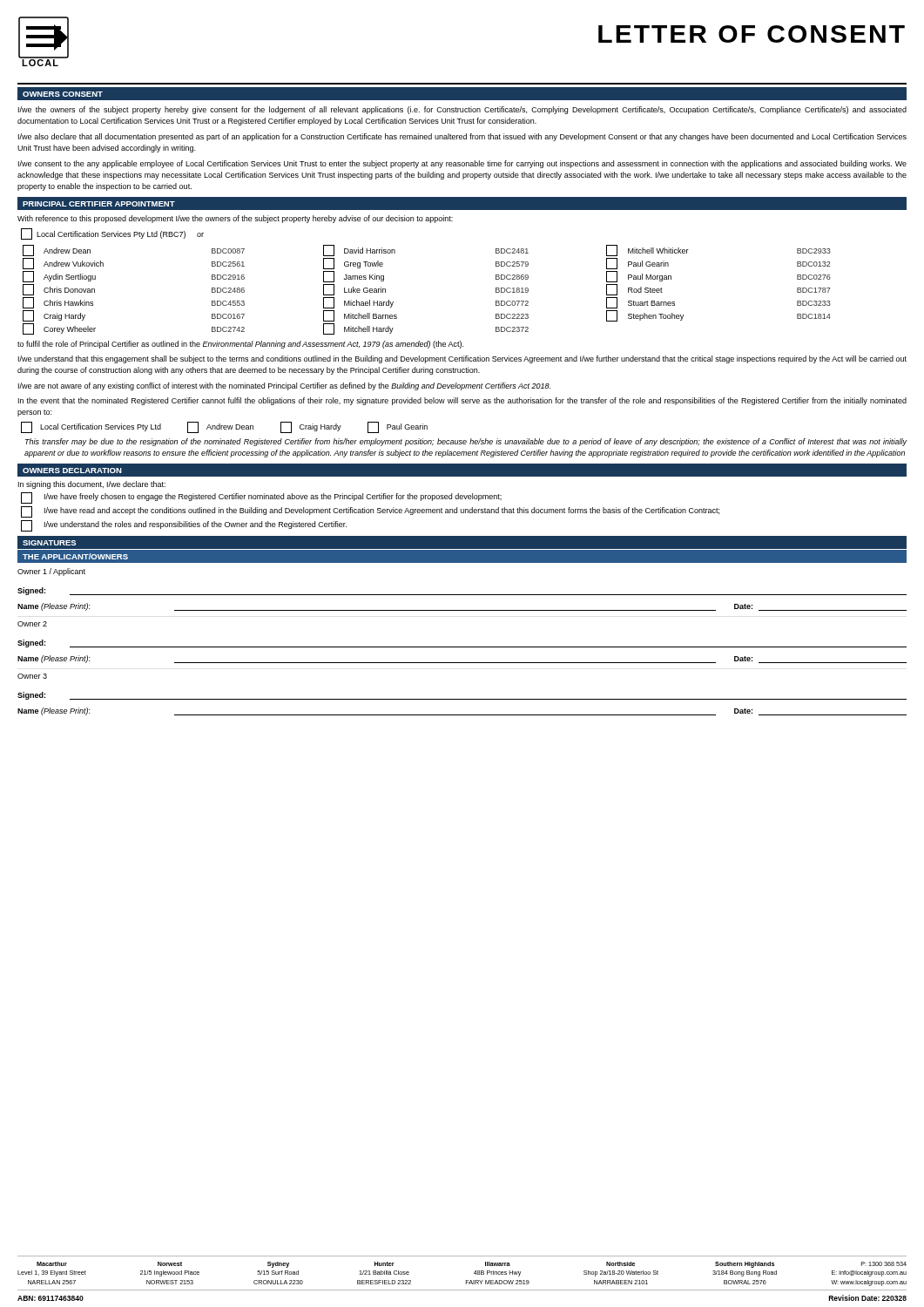Where is the passage that starts "I/we the owners"?
The height and width of the screenshot is (1307, 924).
(x=462, y=115)
